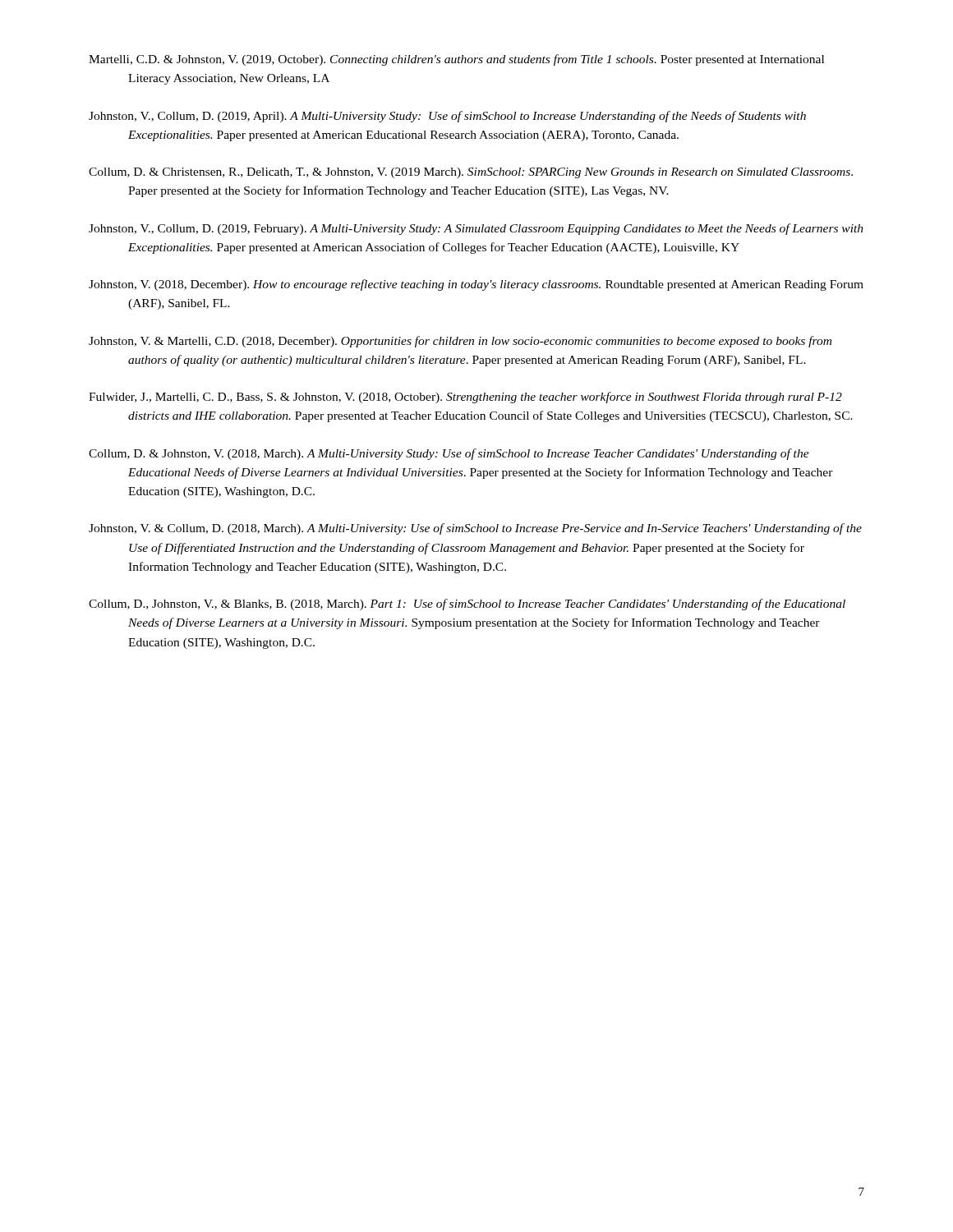
Task: Click the passage that begins "Fulwider, J., Martelli, C."
Action: point(471,406)
